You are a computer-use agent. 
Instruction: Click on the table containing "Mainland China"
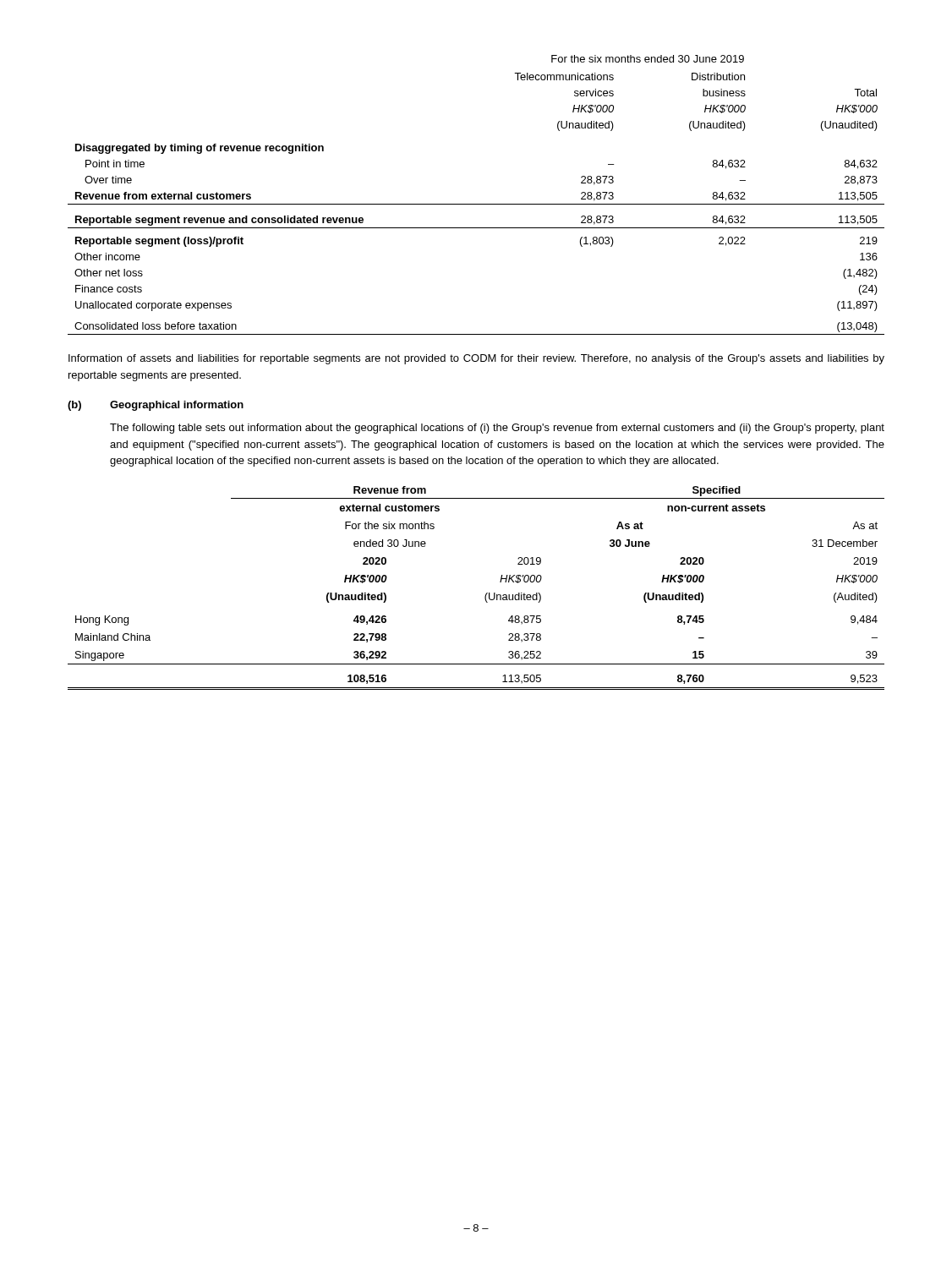[x=476, y=585]
